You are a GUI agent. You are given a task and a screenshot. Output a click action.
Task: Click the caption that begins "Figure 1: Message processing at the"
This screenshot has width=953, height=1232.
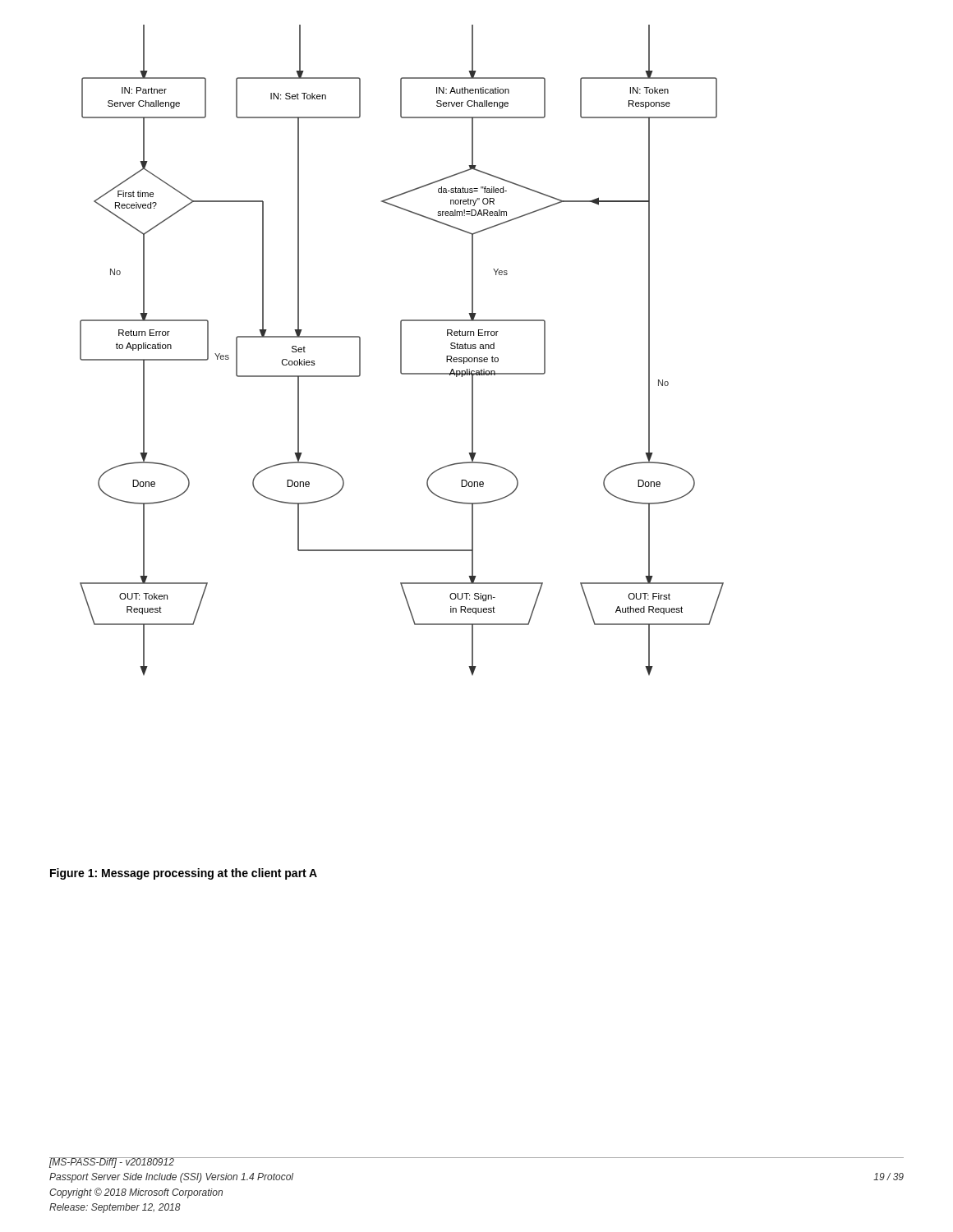tap(183, 873)
